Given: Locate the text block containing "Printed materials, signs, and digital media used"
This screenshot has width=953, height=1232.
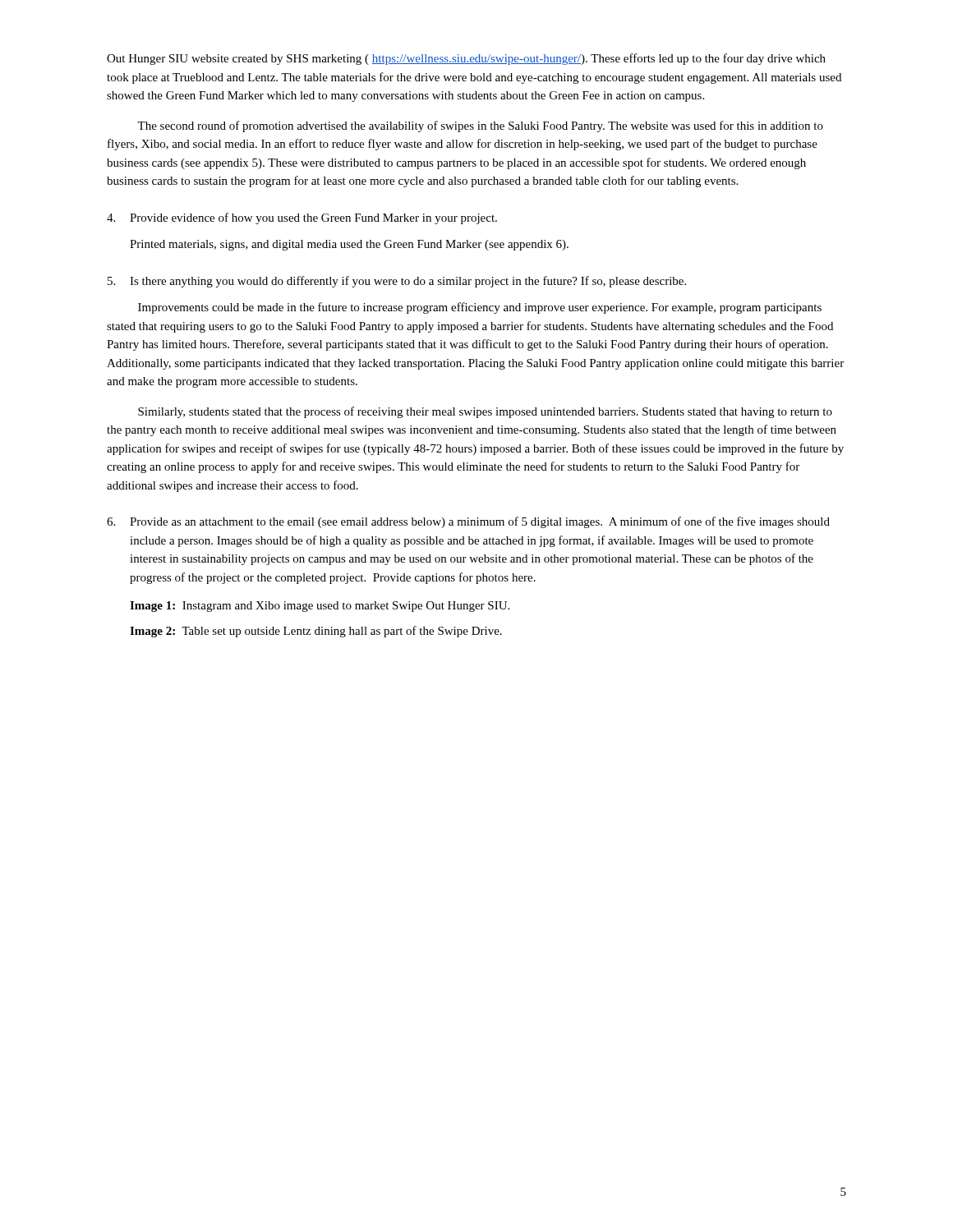Looking at the screenshot, I should [x=350, y=244].
